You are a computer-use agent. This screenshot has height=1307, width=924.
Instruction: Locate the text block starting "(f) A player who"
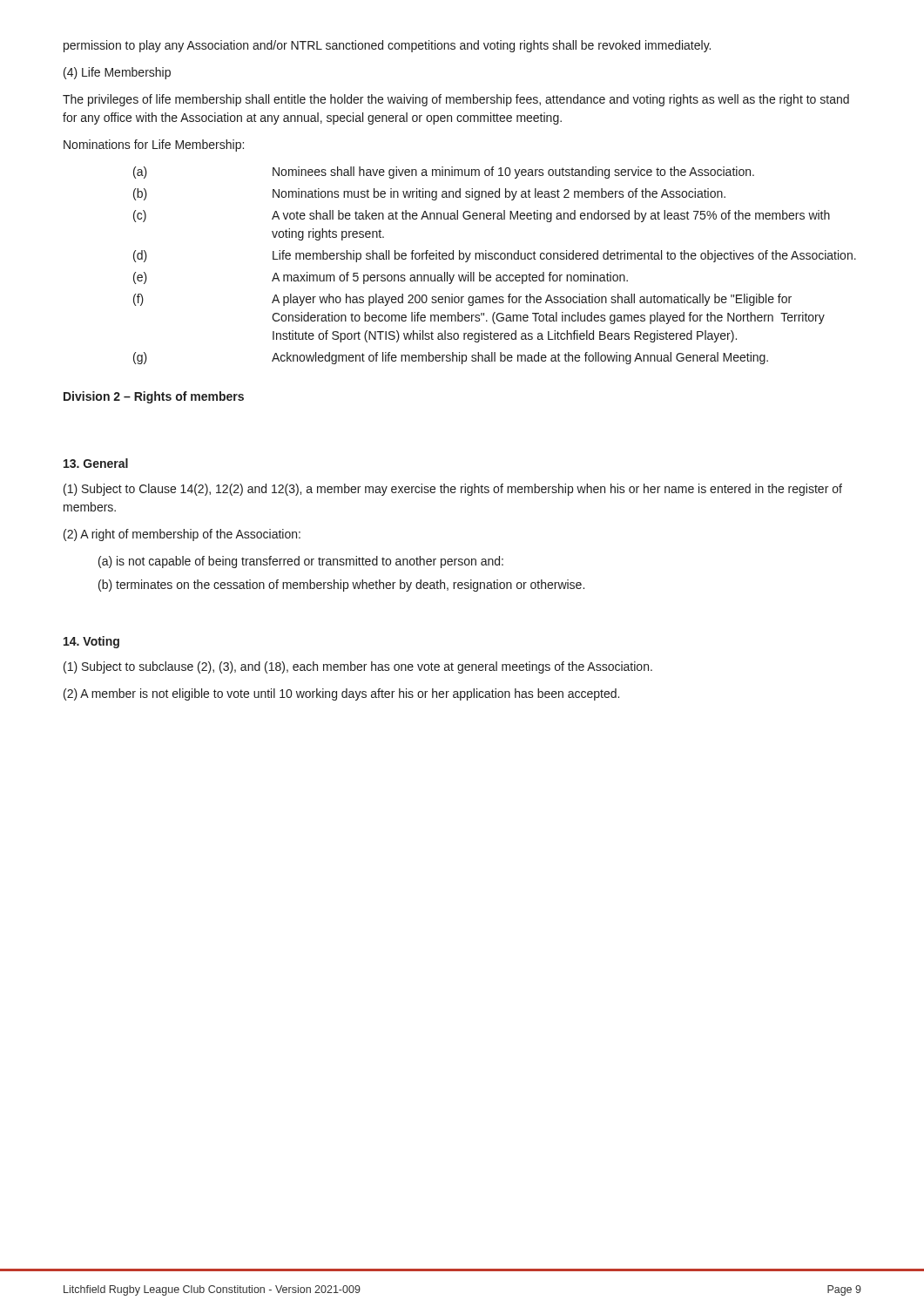[462, 318]
